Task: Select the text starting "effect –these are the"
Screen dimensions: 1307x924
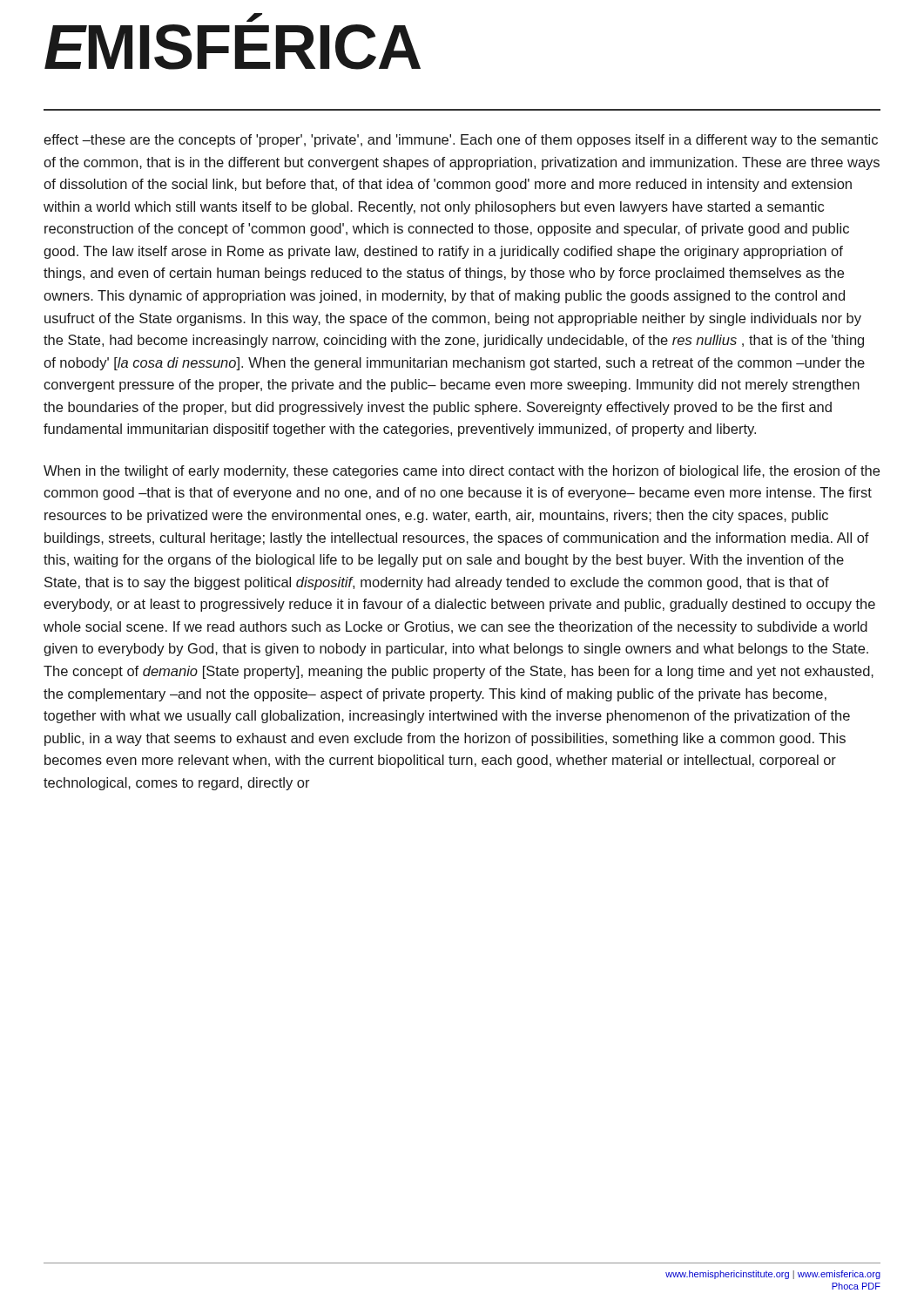Action: coord(462,462)
